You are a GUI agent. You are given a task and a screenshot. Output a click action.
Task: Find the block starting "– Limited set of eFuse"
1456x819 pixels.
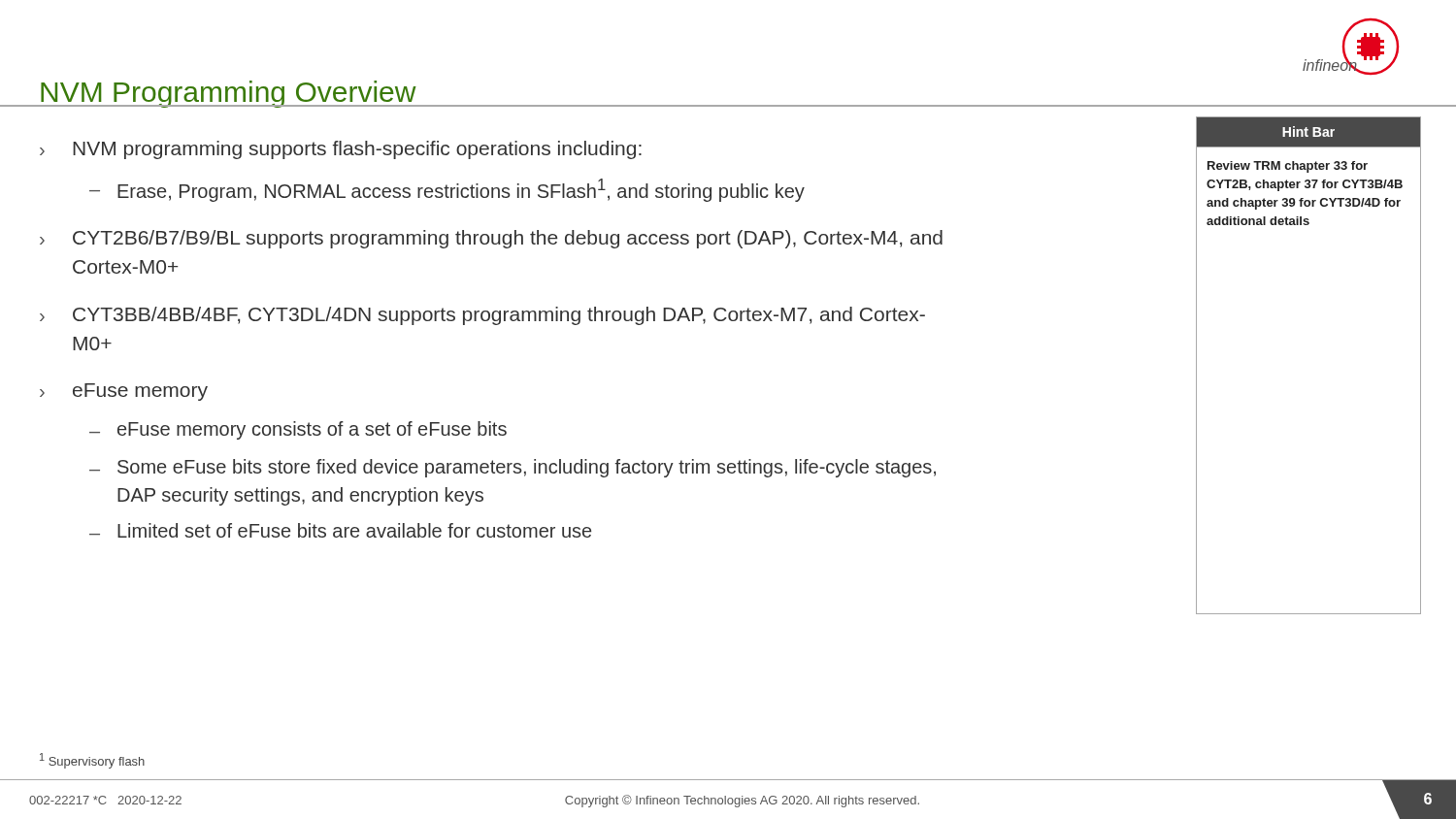point(525,533)
